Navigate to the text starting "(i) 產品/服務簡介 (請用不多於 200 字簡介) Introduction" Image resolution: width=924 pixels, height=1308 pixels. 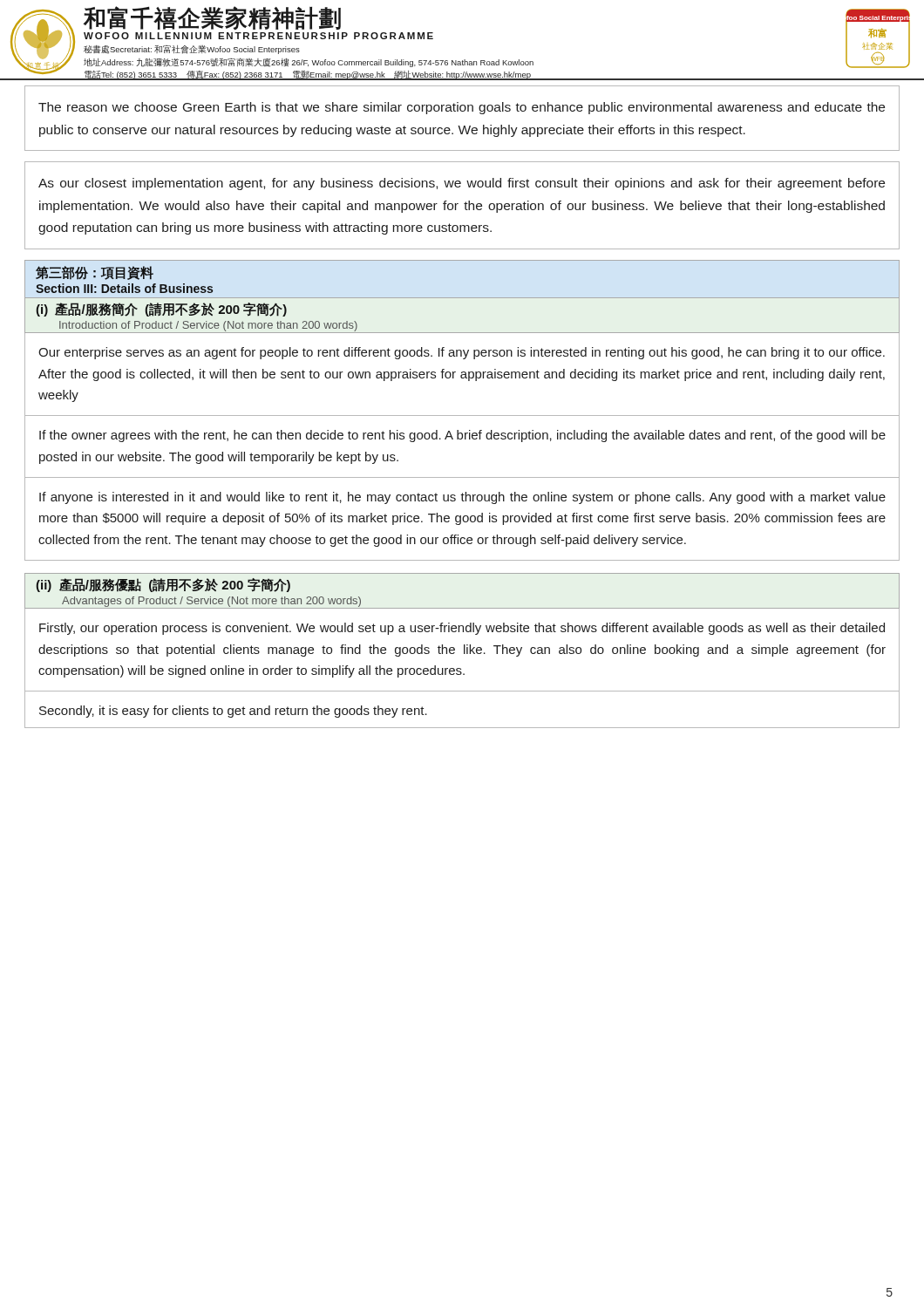coord(161,310)
